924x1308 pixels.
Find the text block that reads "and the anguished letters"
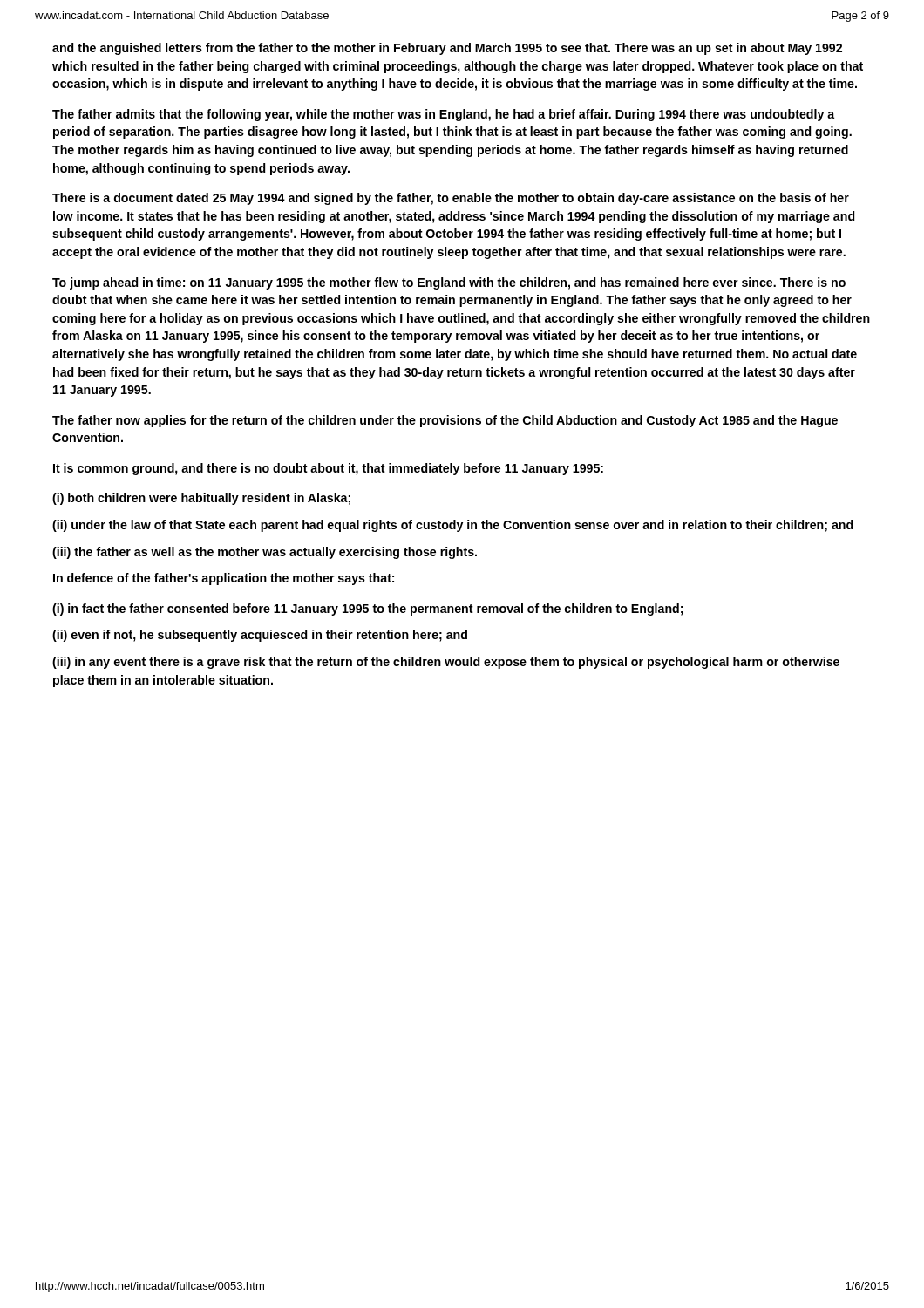click(x=458, y=66)
